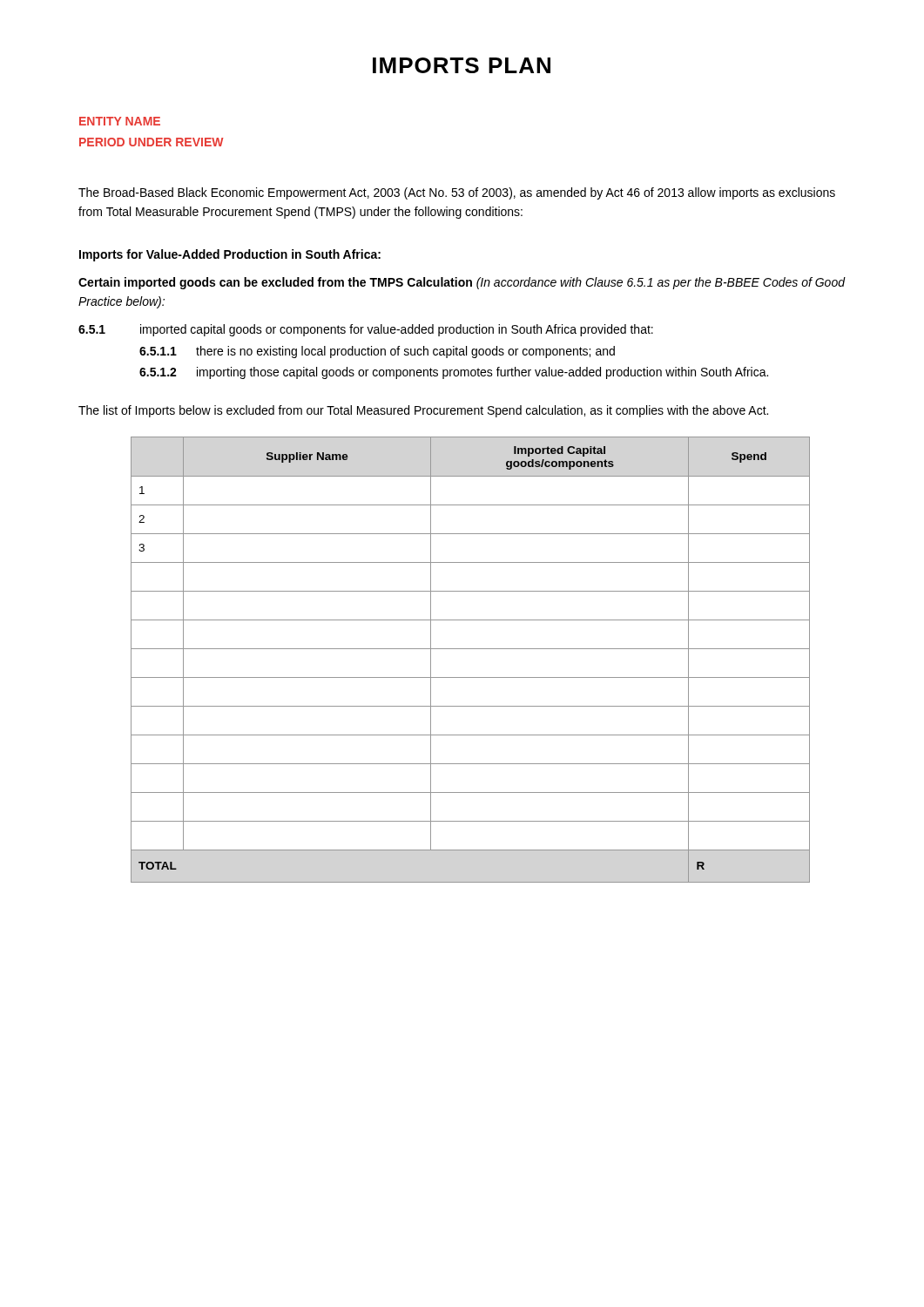The width and height of the screenshot is (924, 1307).
Task: Locate the text block starting "6.5.1.2 importing those"
Action: [492, 373]
